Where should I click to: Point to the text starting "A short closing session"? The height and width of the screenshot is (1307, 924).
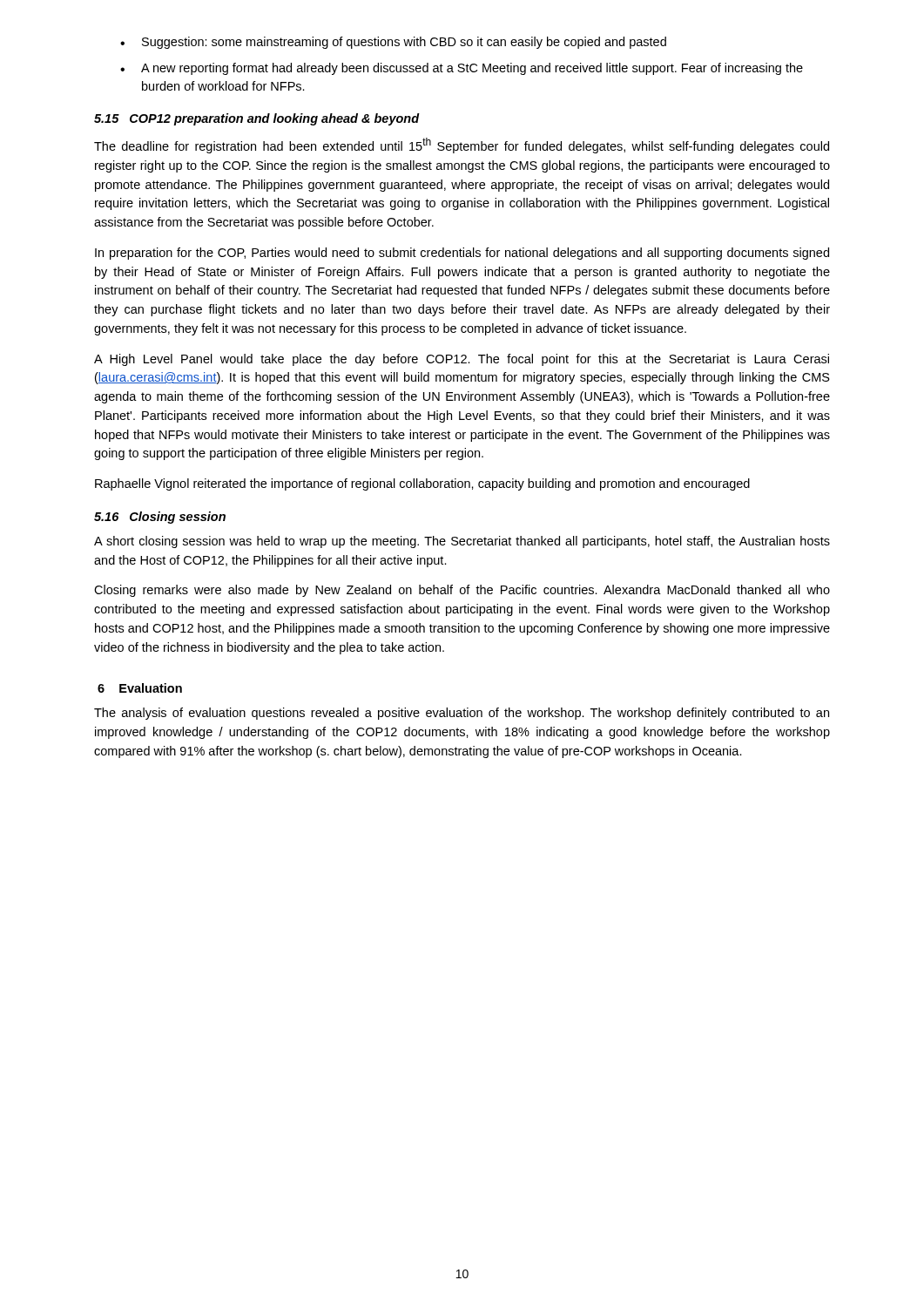click(462, 550)
